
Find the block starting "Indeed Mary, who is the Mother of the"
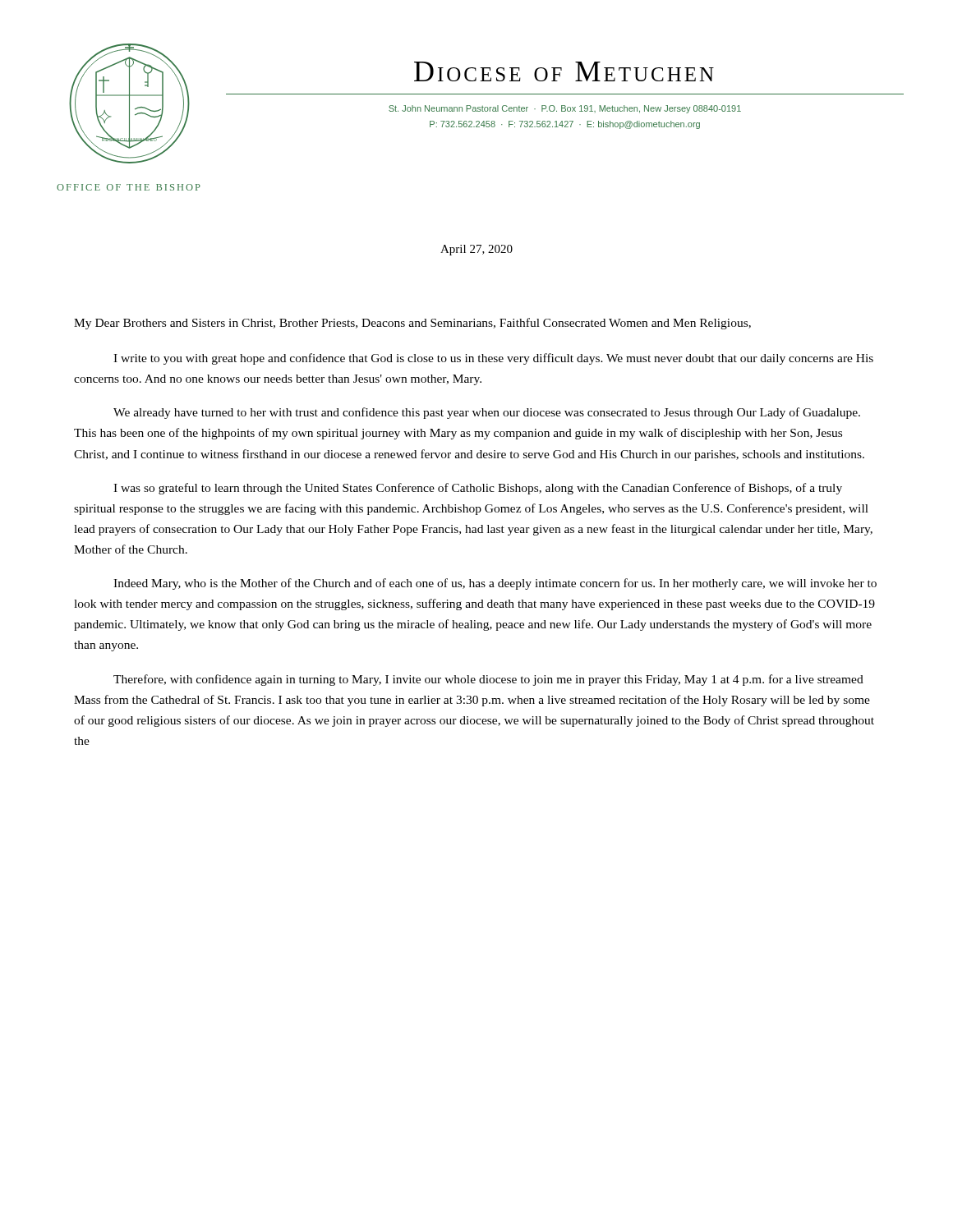(475, 614)
